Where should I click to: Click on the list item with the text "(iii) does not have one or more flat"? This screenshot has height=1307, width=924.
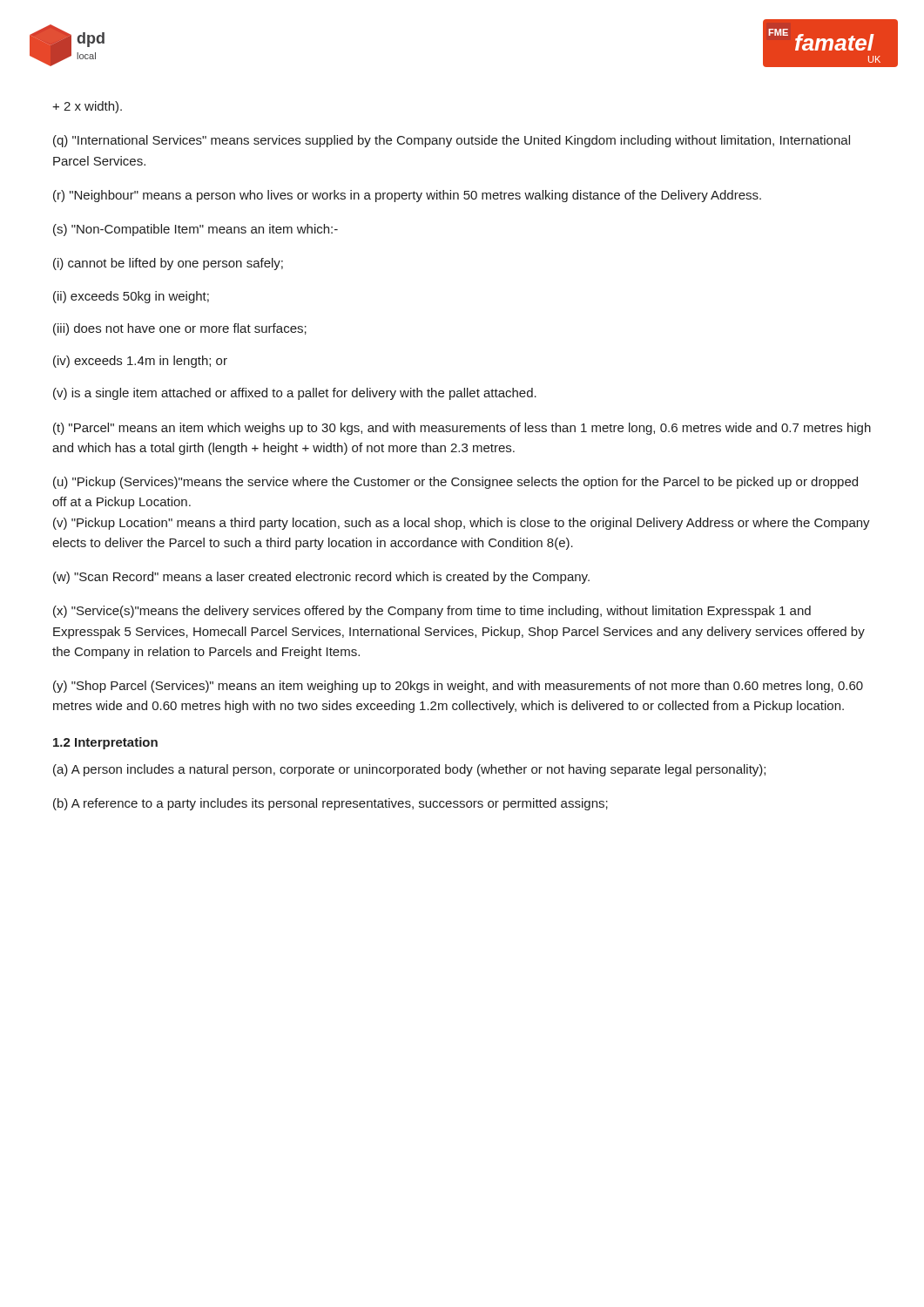(x=180, y=328)
